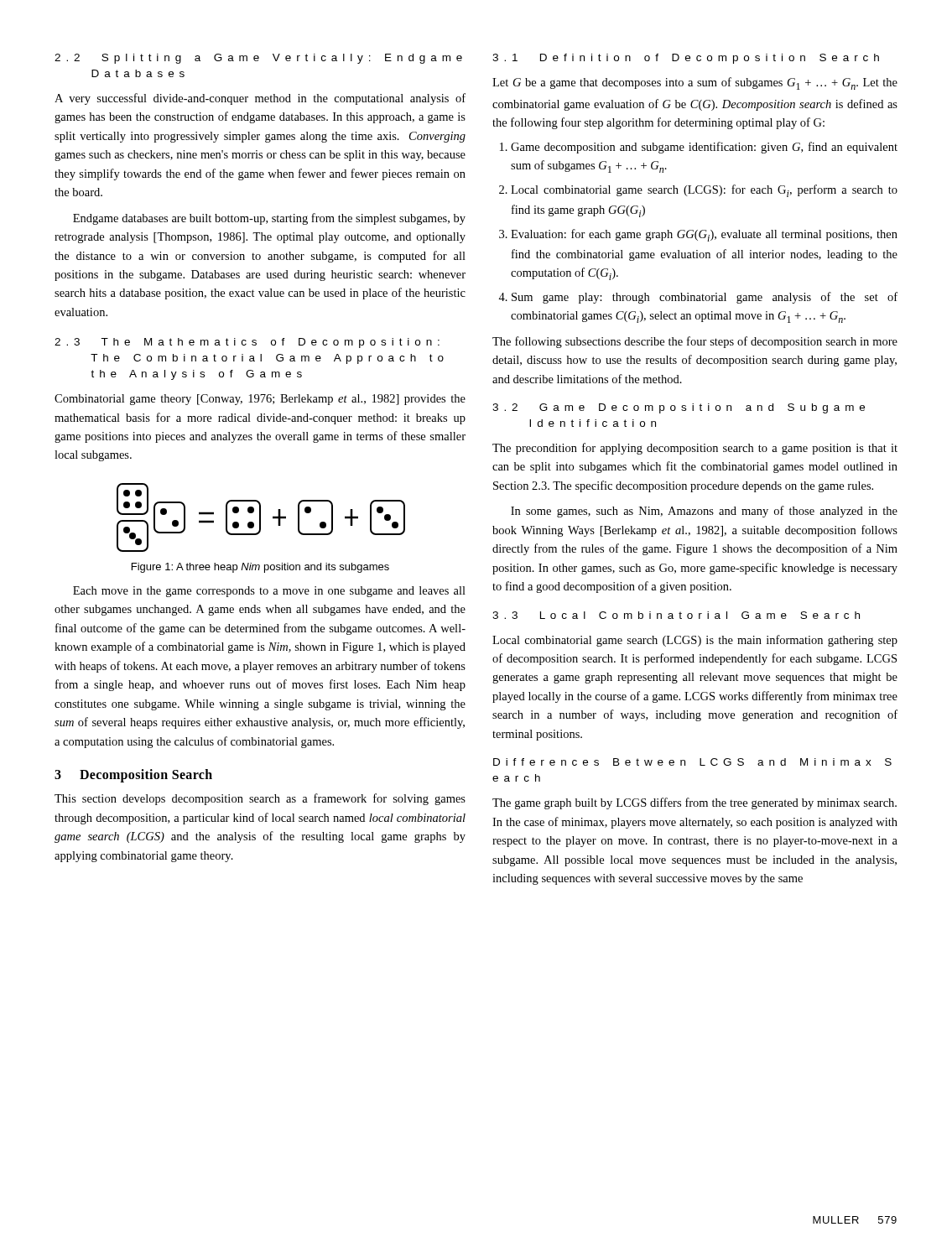
Task: Navigate to the block starting "A very successful divide-and-conquer"
Action: coord(260,205)
